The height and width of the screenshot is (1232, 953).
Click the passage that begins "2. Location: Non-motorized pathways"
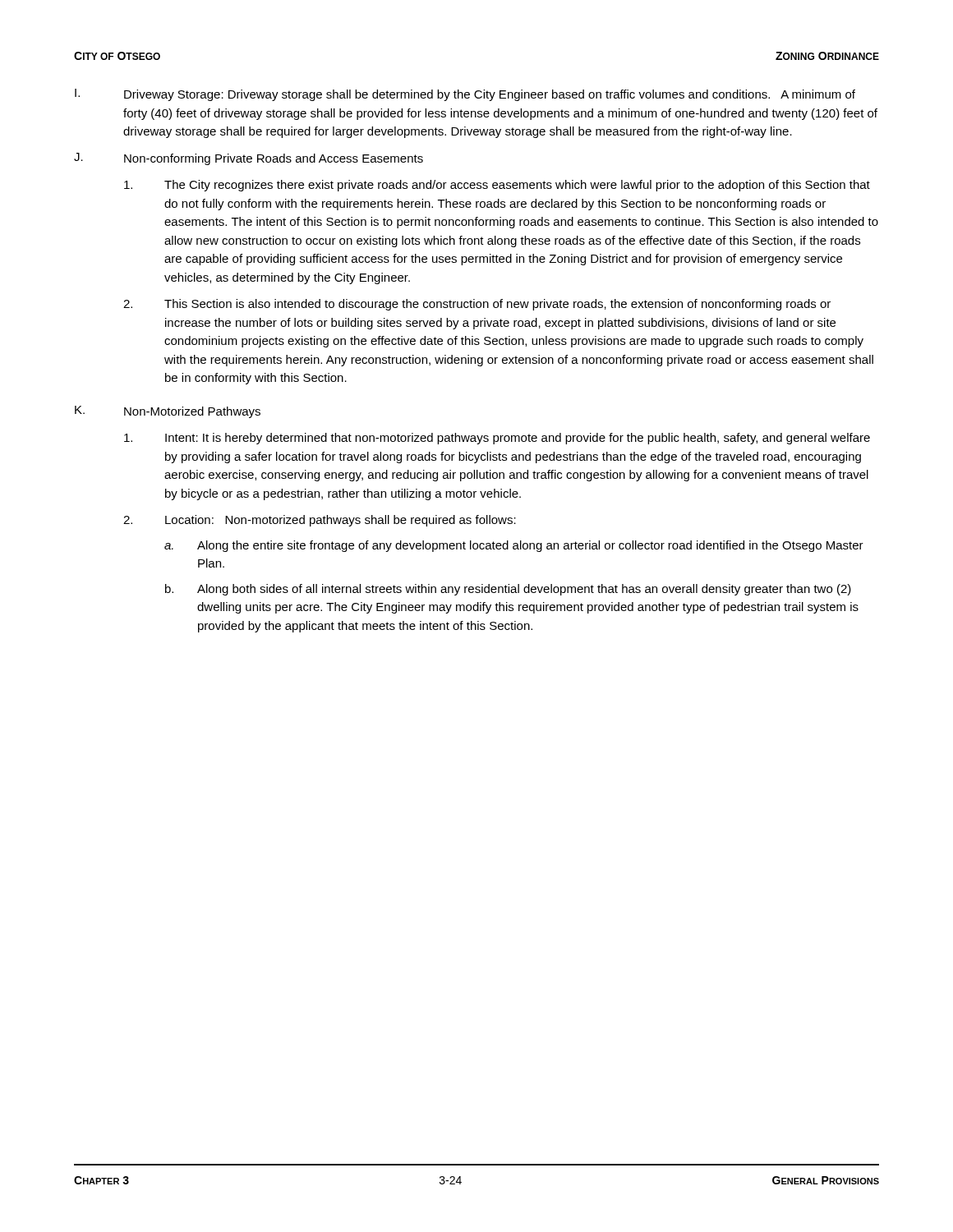(x=501, y=576)
